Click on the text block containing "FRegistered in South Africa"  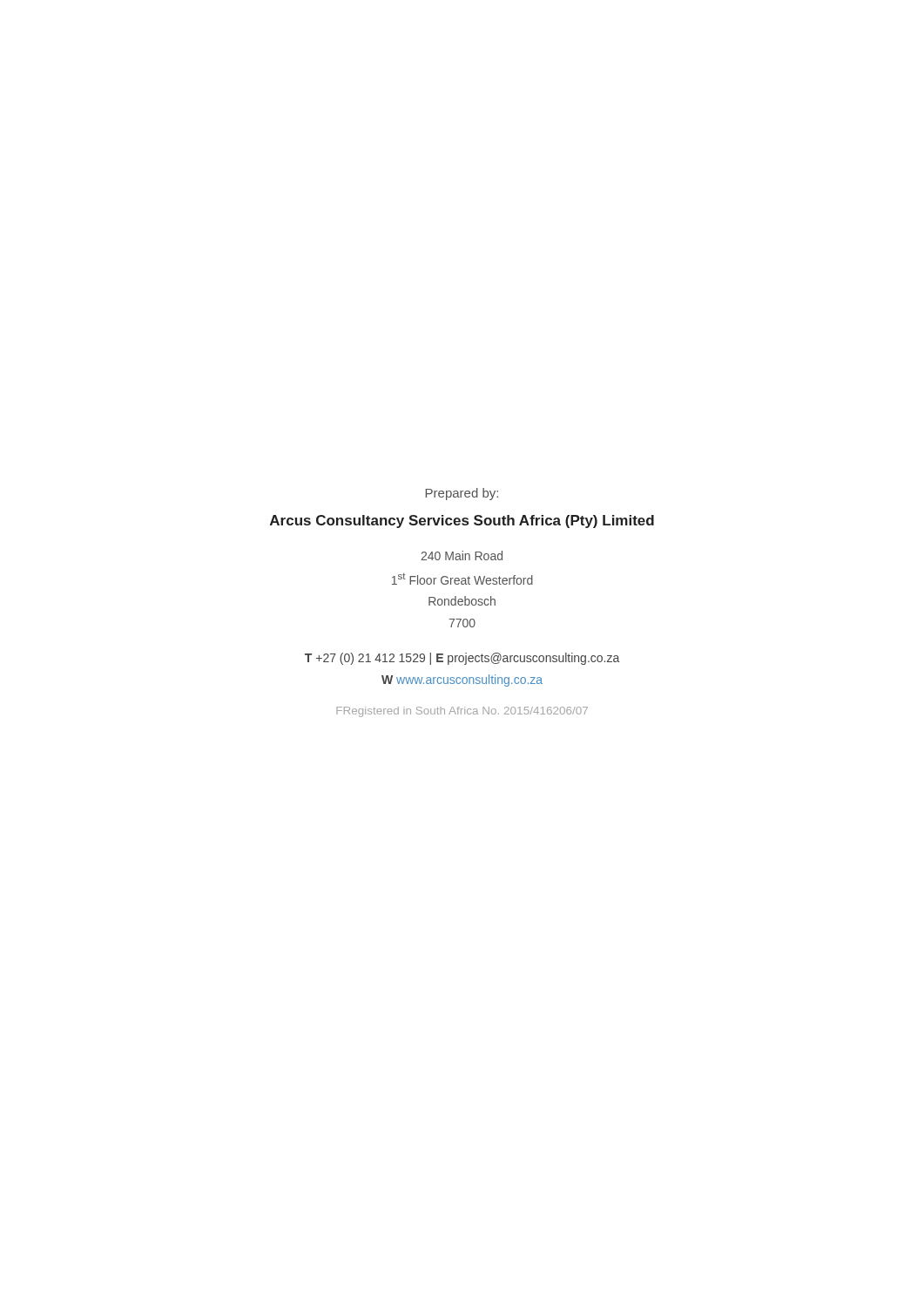click(462, 710)
